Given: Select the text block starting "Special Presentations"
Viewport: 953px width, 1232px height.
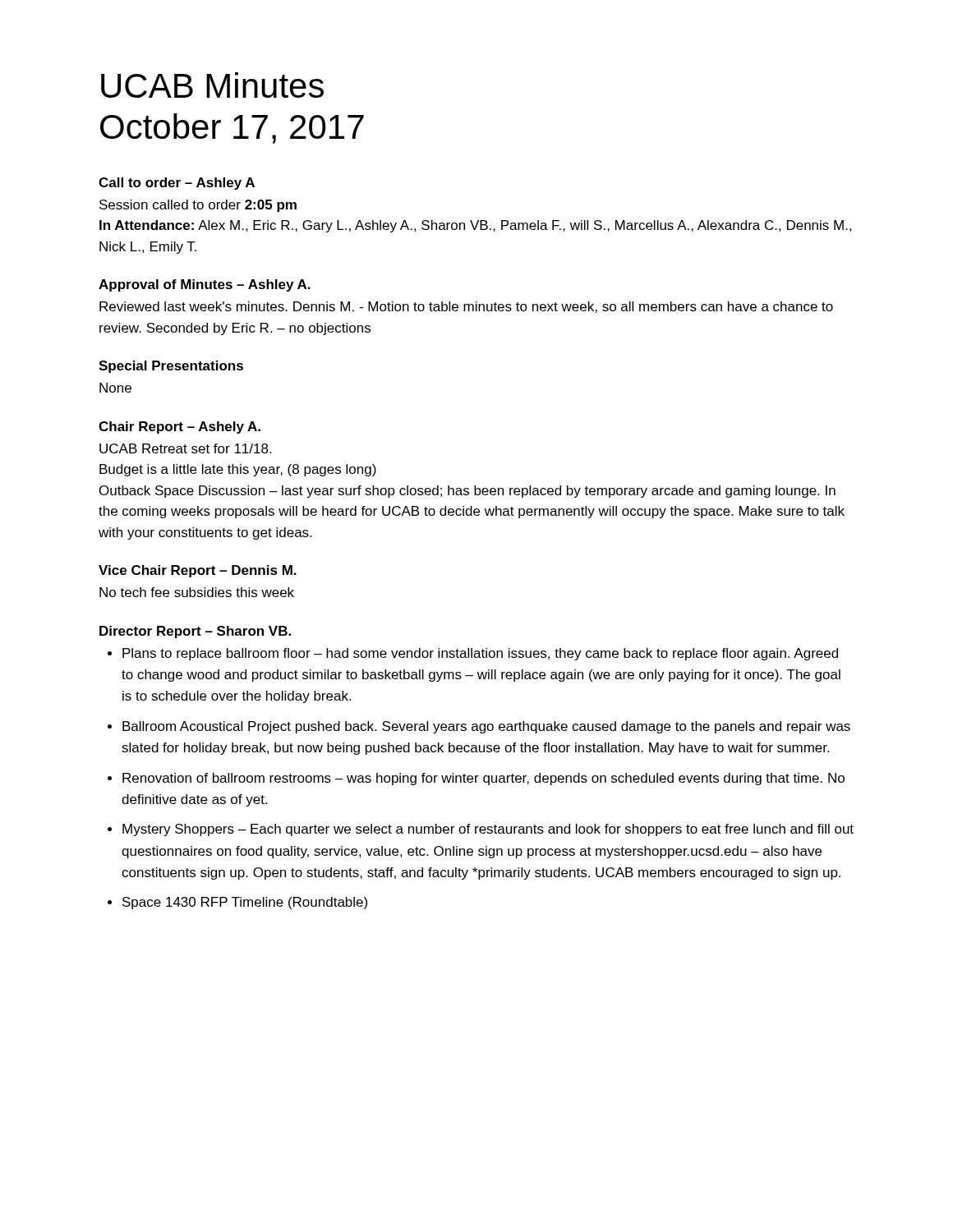Looking at the screenshot, I should tap(171, 366).
